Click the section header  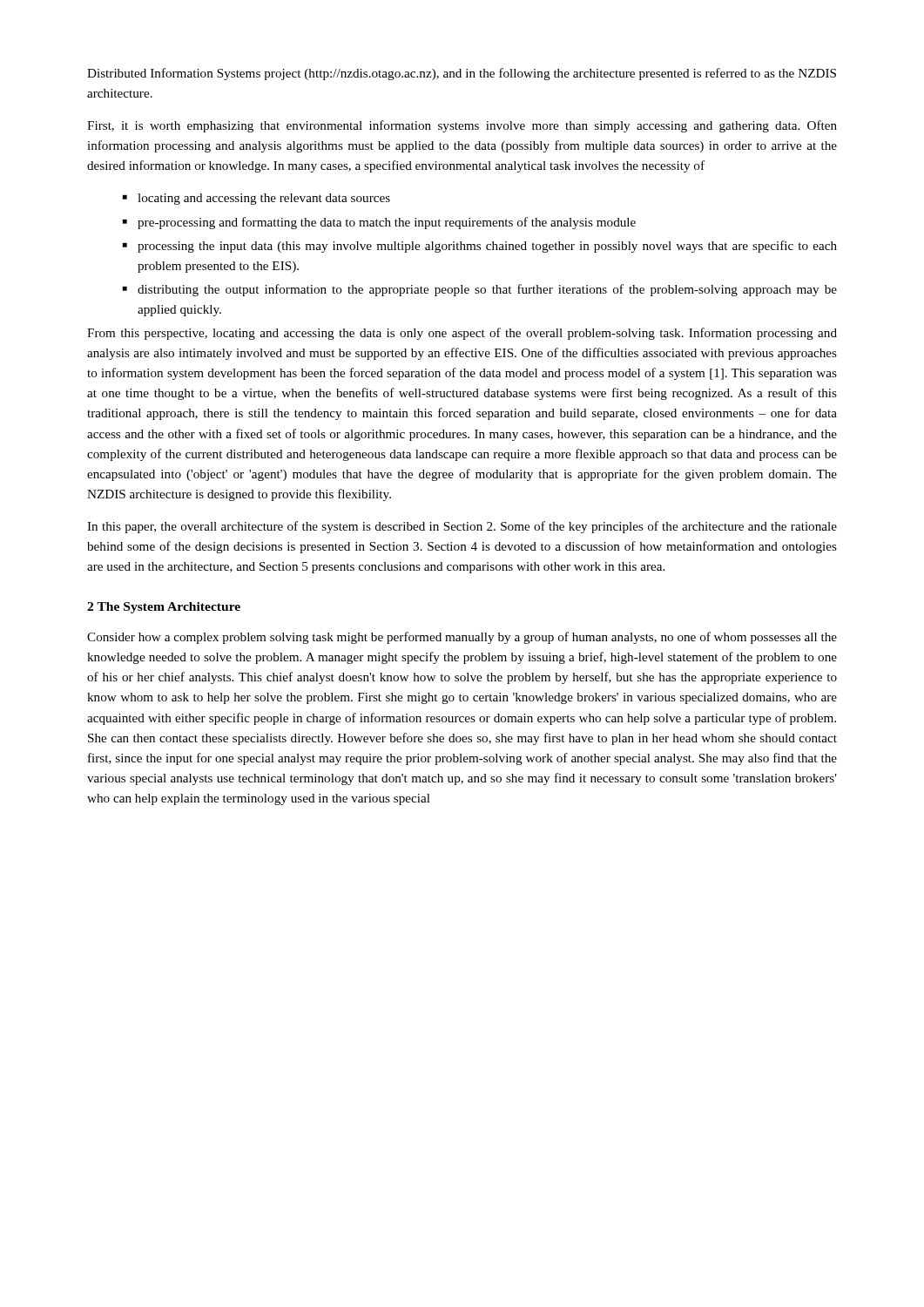[x=164, y=606]
